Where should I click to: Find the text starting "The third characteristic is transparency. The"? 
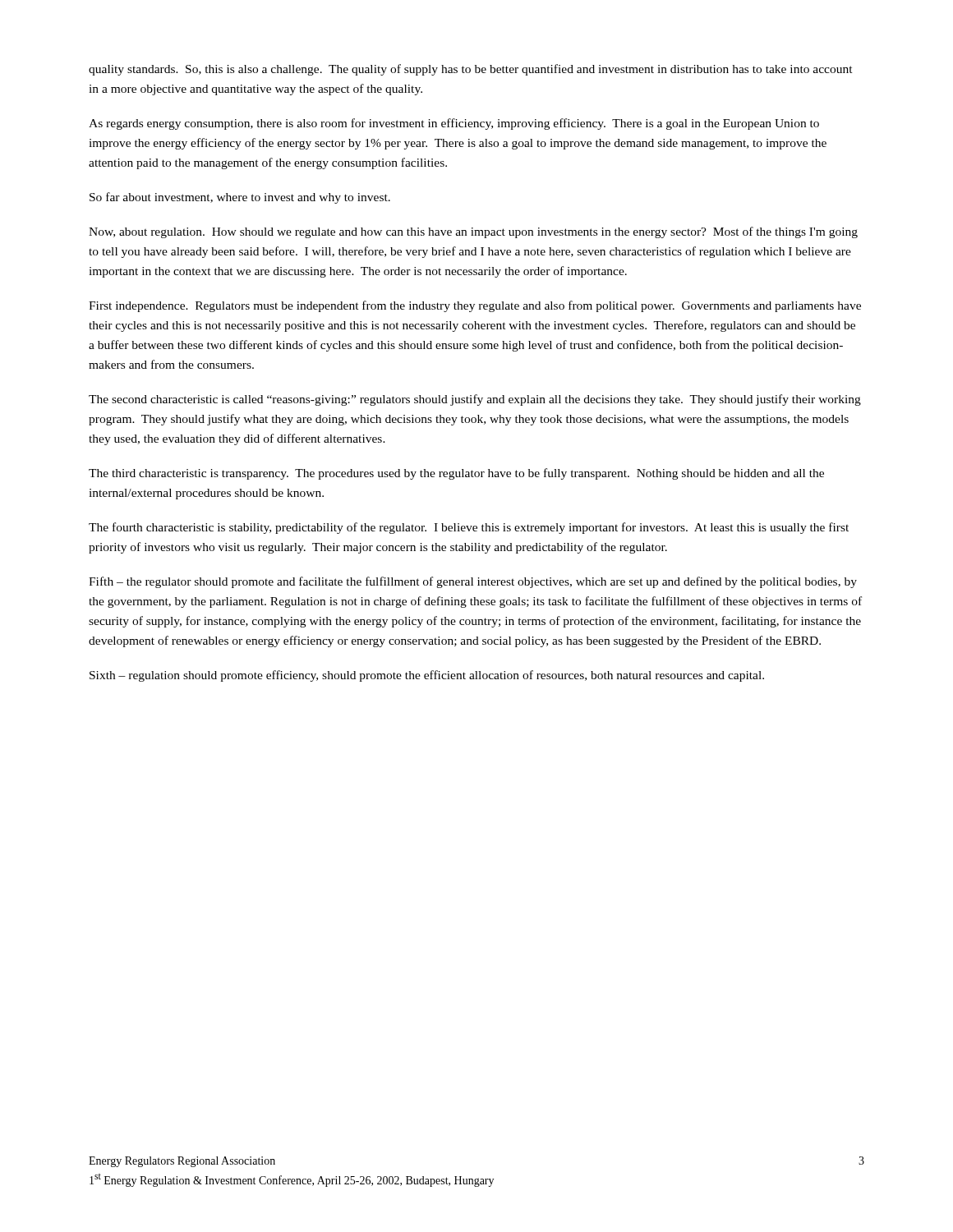coord(457,483)
